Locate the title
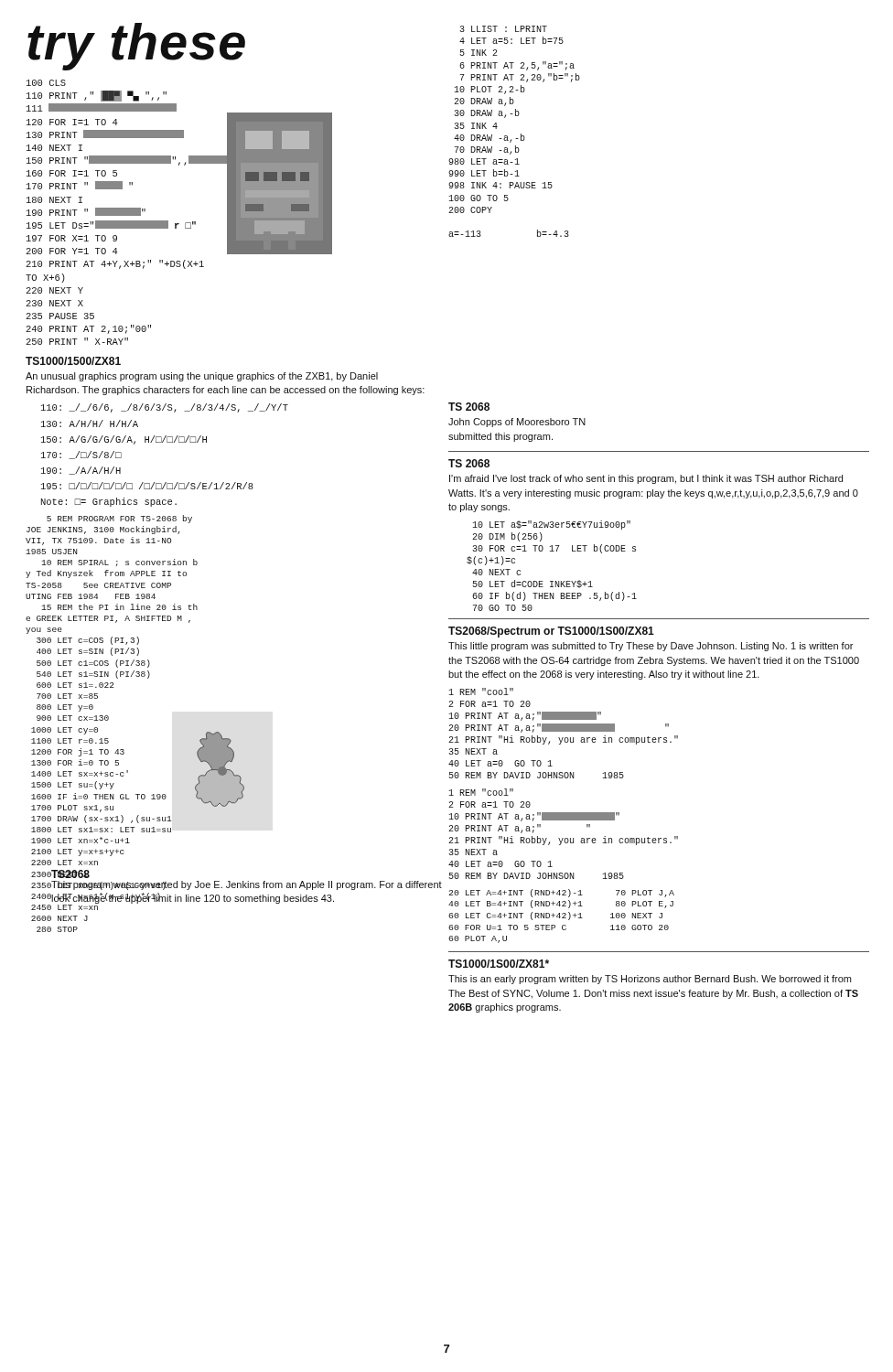The image size is (893, 1372). [x=137, y=42]
